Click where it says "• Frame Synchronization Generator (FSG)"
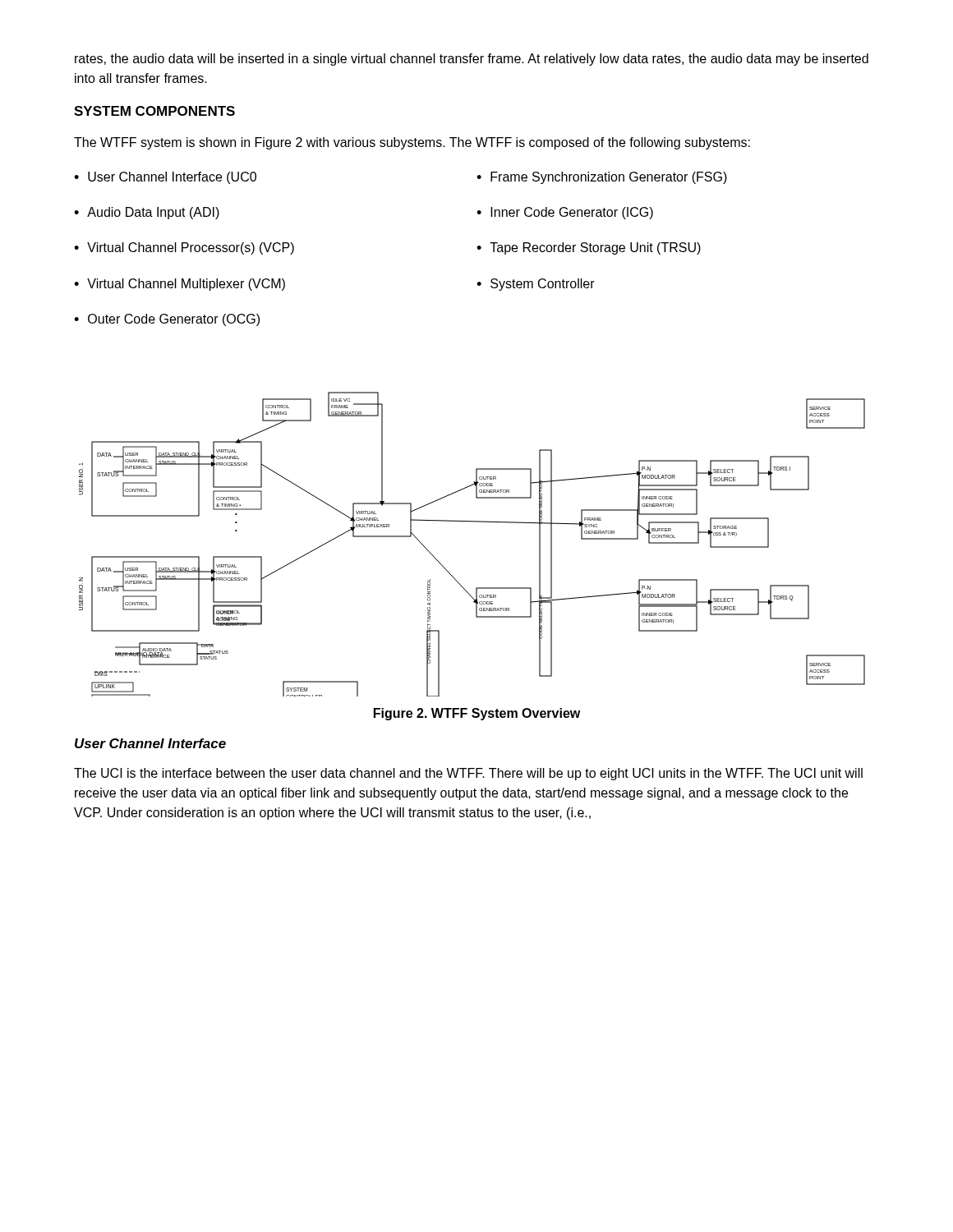 tap(602, 178)
